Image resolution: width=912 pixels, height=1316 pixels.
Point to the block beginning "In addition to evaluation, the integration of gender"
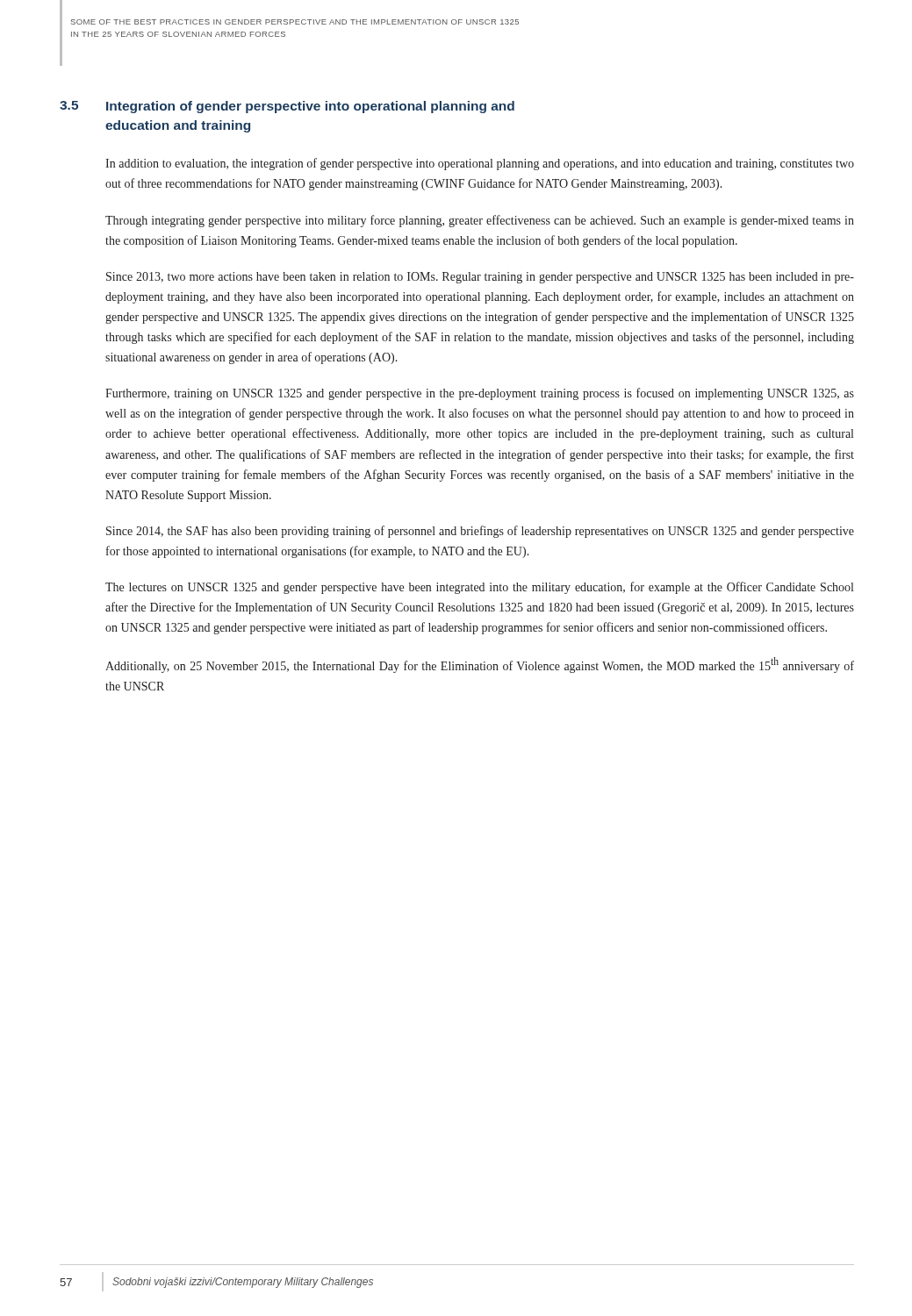point(480,174)
